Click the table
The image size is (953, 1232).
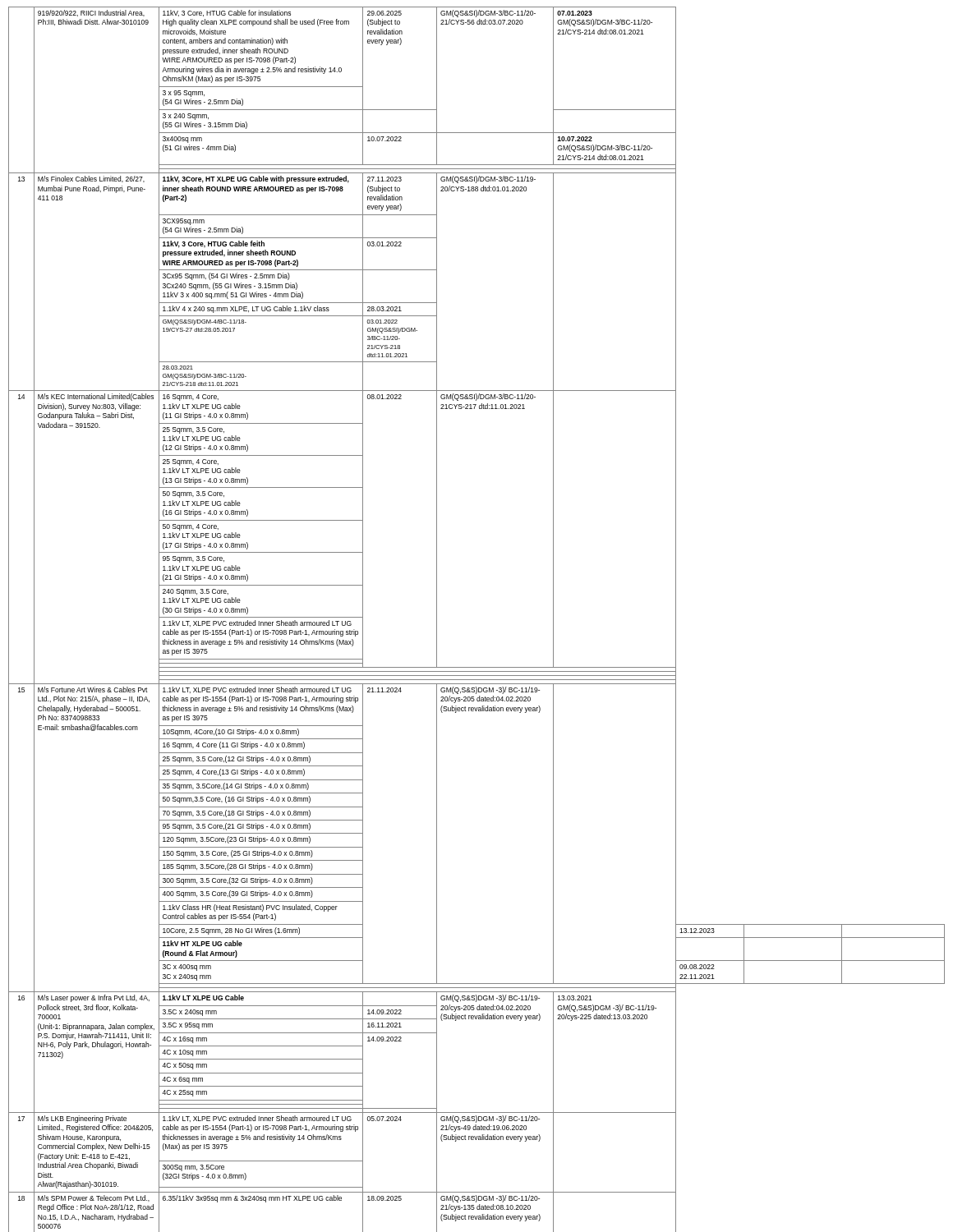click(476, 616)
